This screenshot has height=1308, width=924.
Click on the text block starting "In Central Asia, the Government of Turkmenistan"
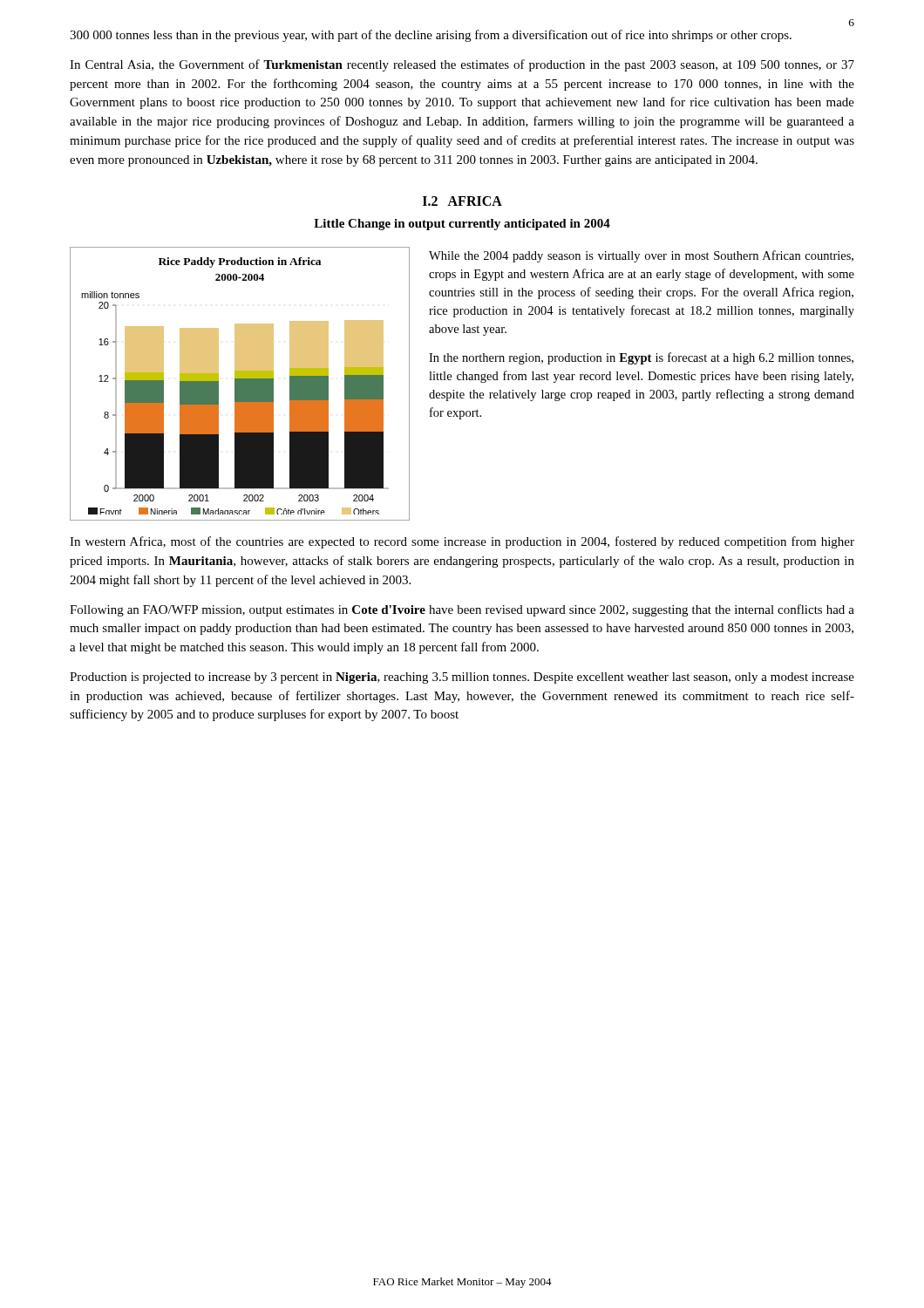click(462, 112)
